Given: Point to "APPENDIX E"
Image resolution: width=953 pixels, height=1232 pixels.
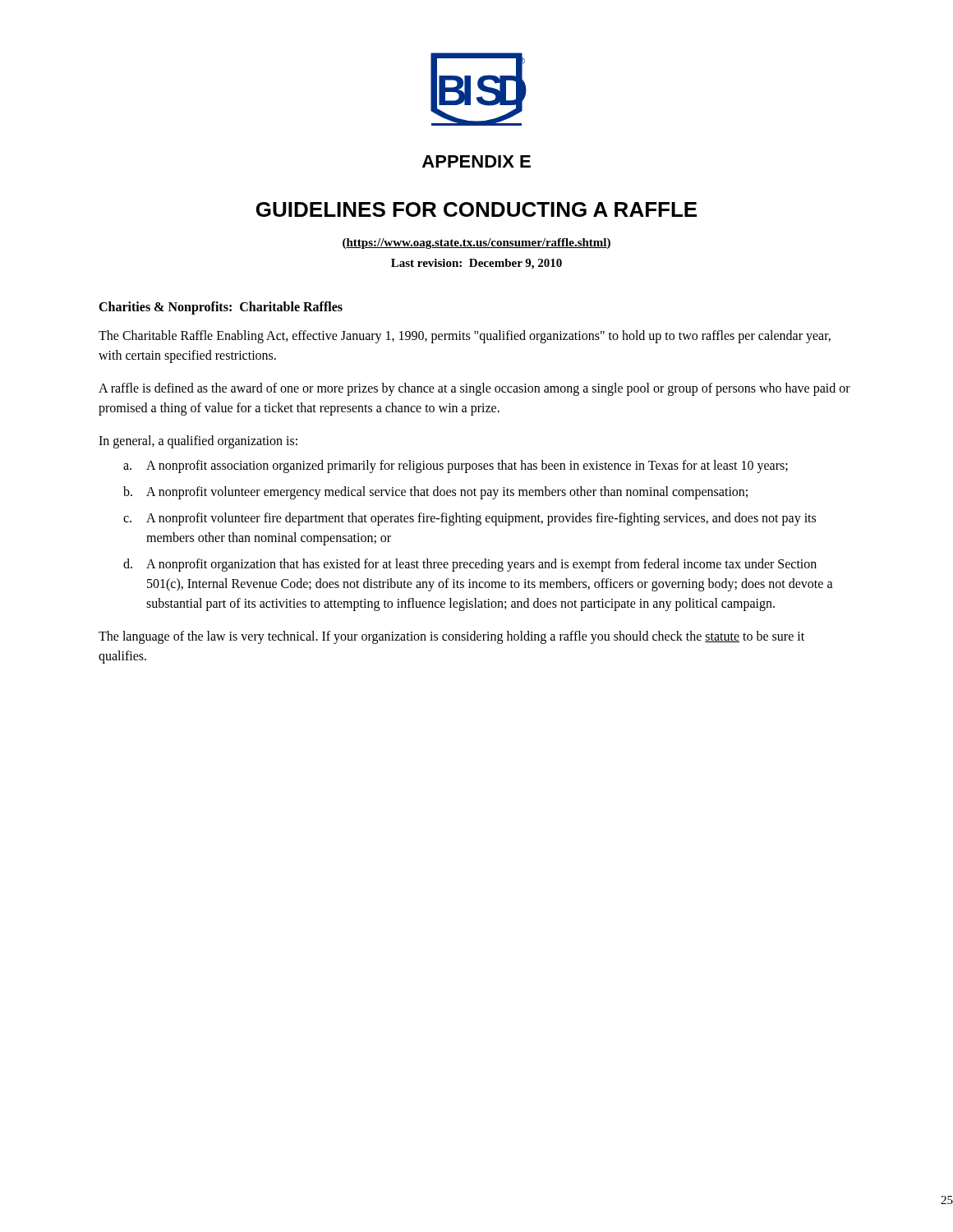Looking at the screenshot, I should click(476, 161).
